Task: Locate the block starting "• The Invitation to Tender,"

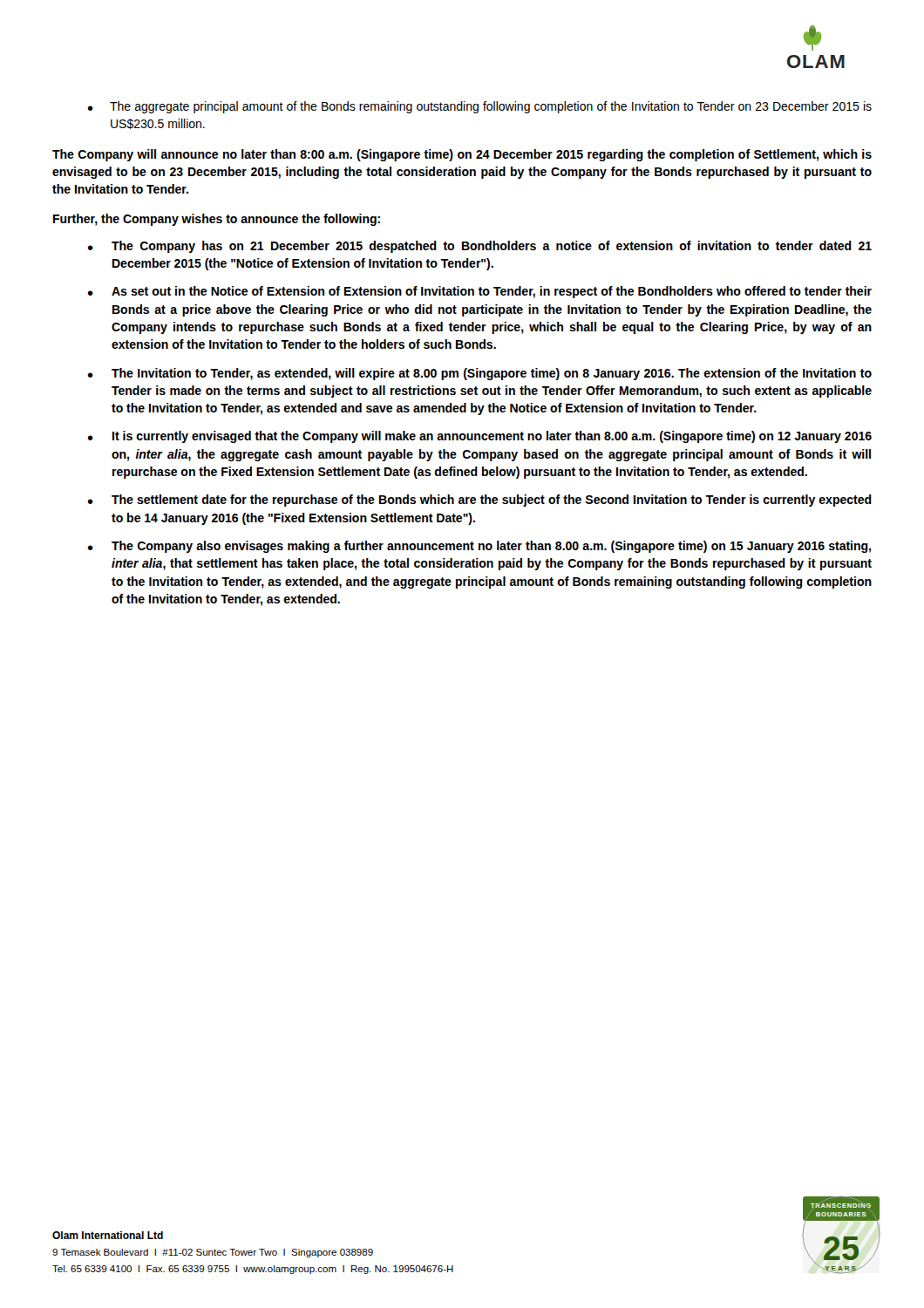Action: click(x=479, y=391)
